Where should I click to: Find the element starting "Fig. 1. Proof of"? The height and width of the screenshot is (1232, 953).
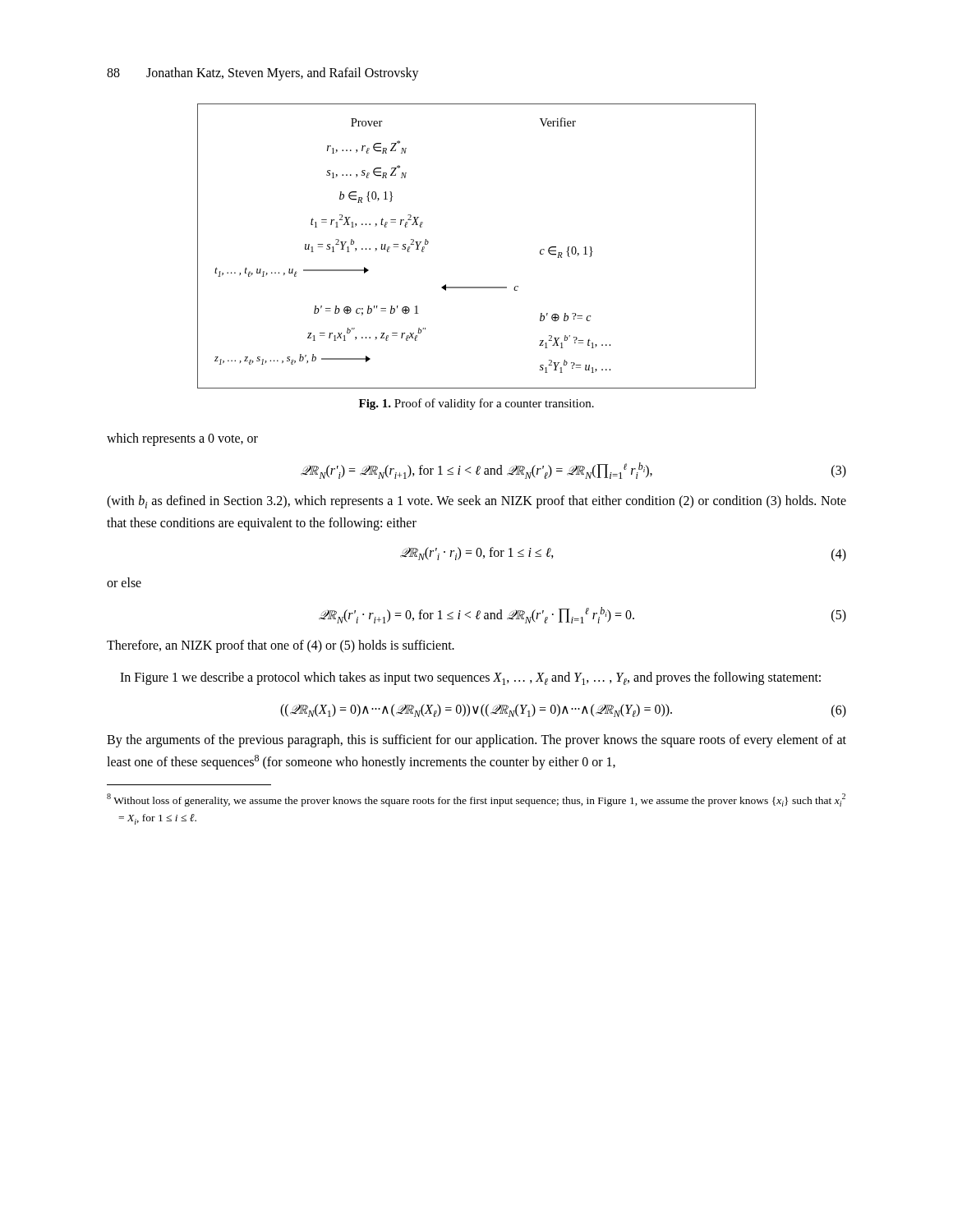[x=476, y=403]
